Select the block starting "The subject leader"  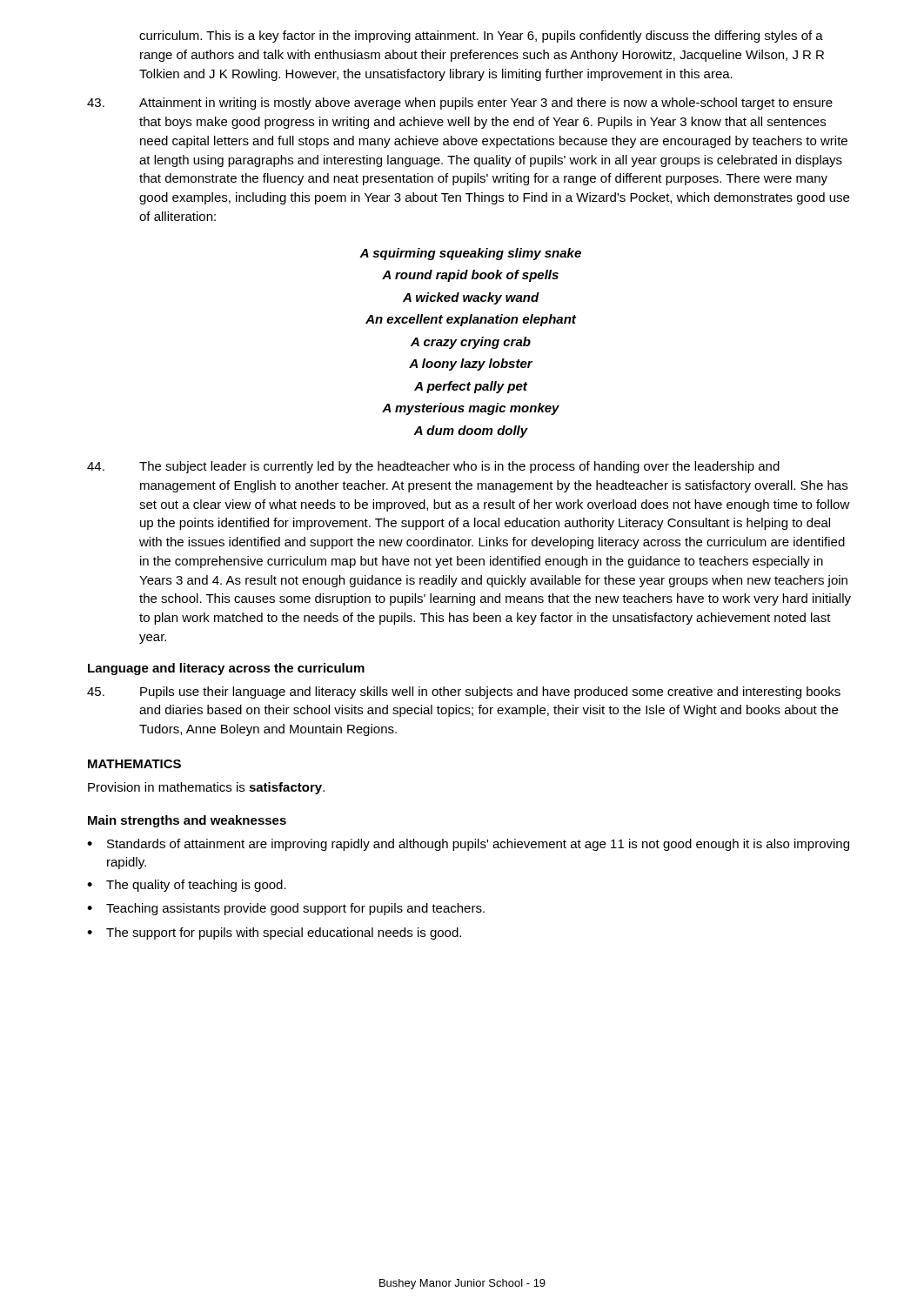(471, 551)
